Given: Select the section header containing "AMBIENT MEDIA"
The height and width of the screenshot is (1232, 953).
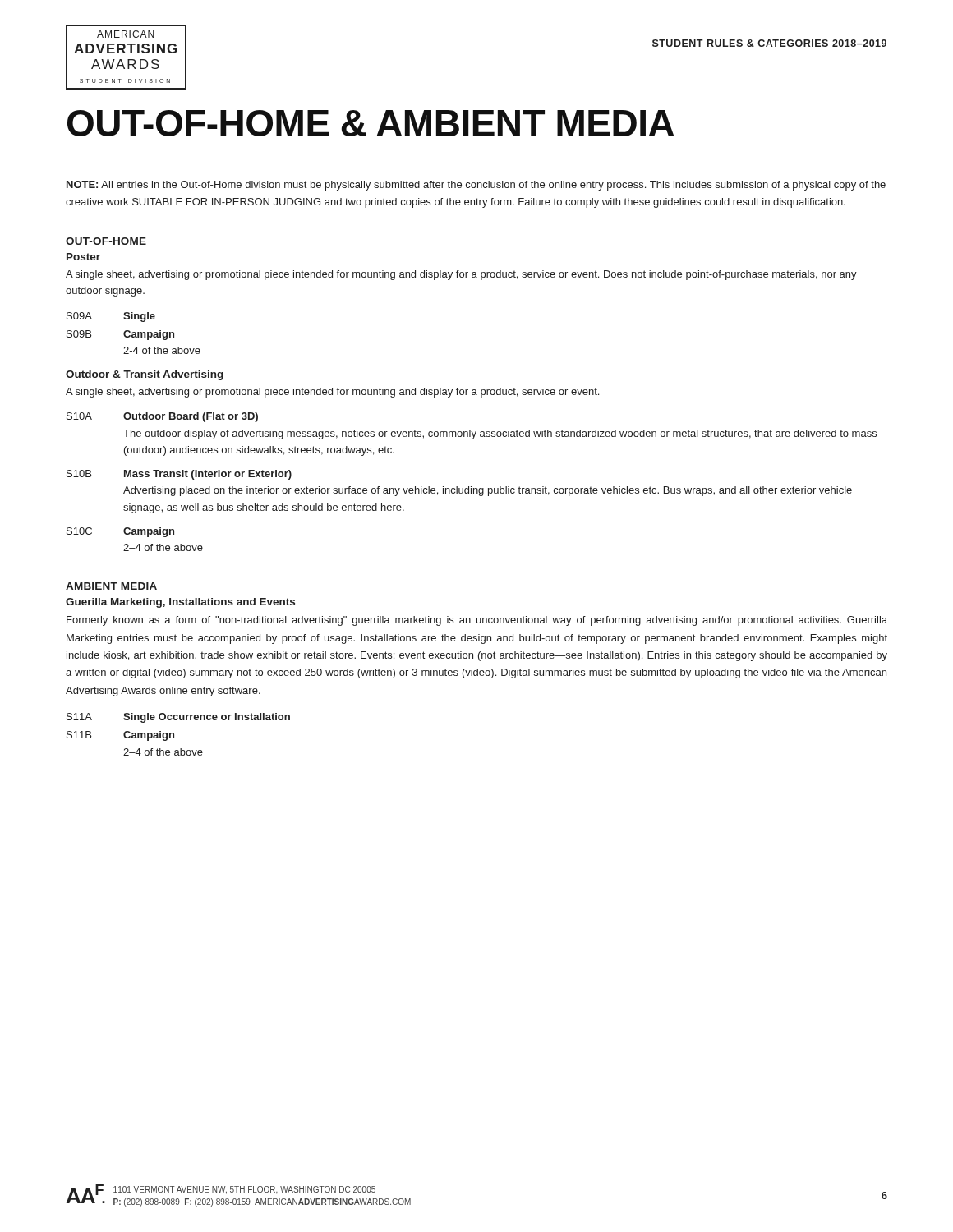Looking at the screenshot, I should [x=112, y=586].
